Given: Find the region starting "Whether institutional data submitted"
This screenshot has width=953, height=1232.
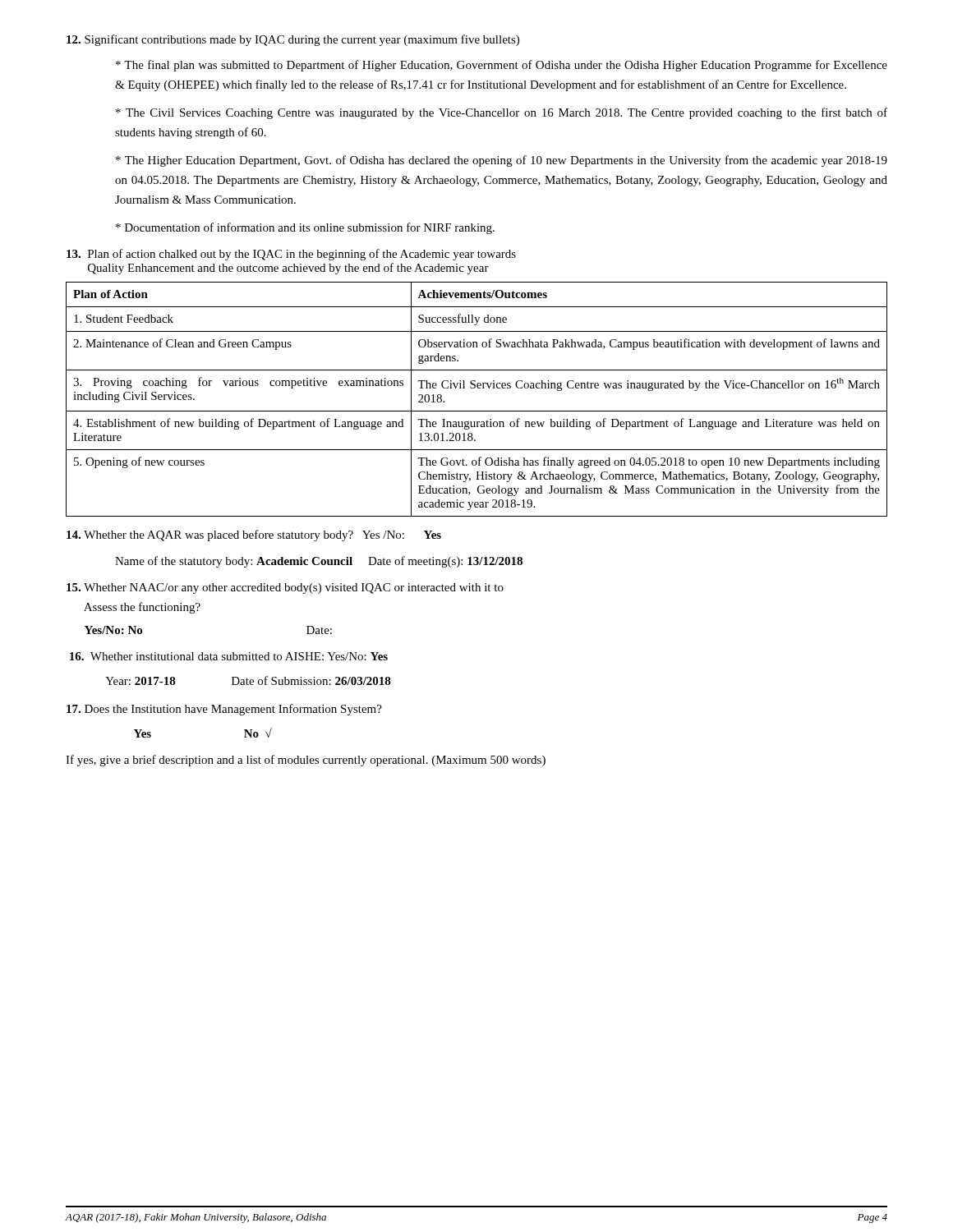Looking at the screenshot, I should tap(227, 656).
